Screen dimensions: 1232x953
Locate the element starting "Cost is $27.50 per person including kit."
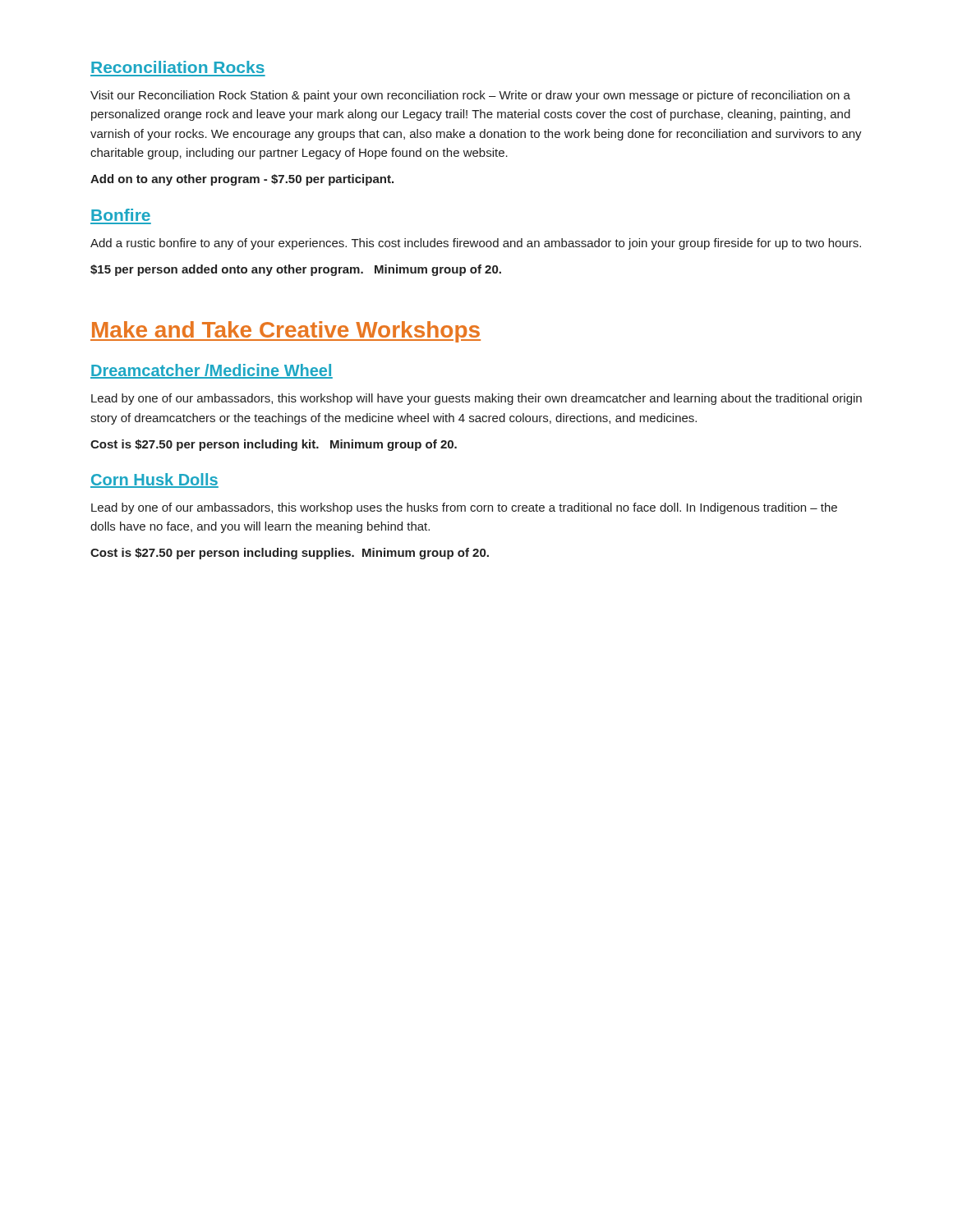(274, 444)
